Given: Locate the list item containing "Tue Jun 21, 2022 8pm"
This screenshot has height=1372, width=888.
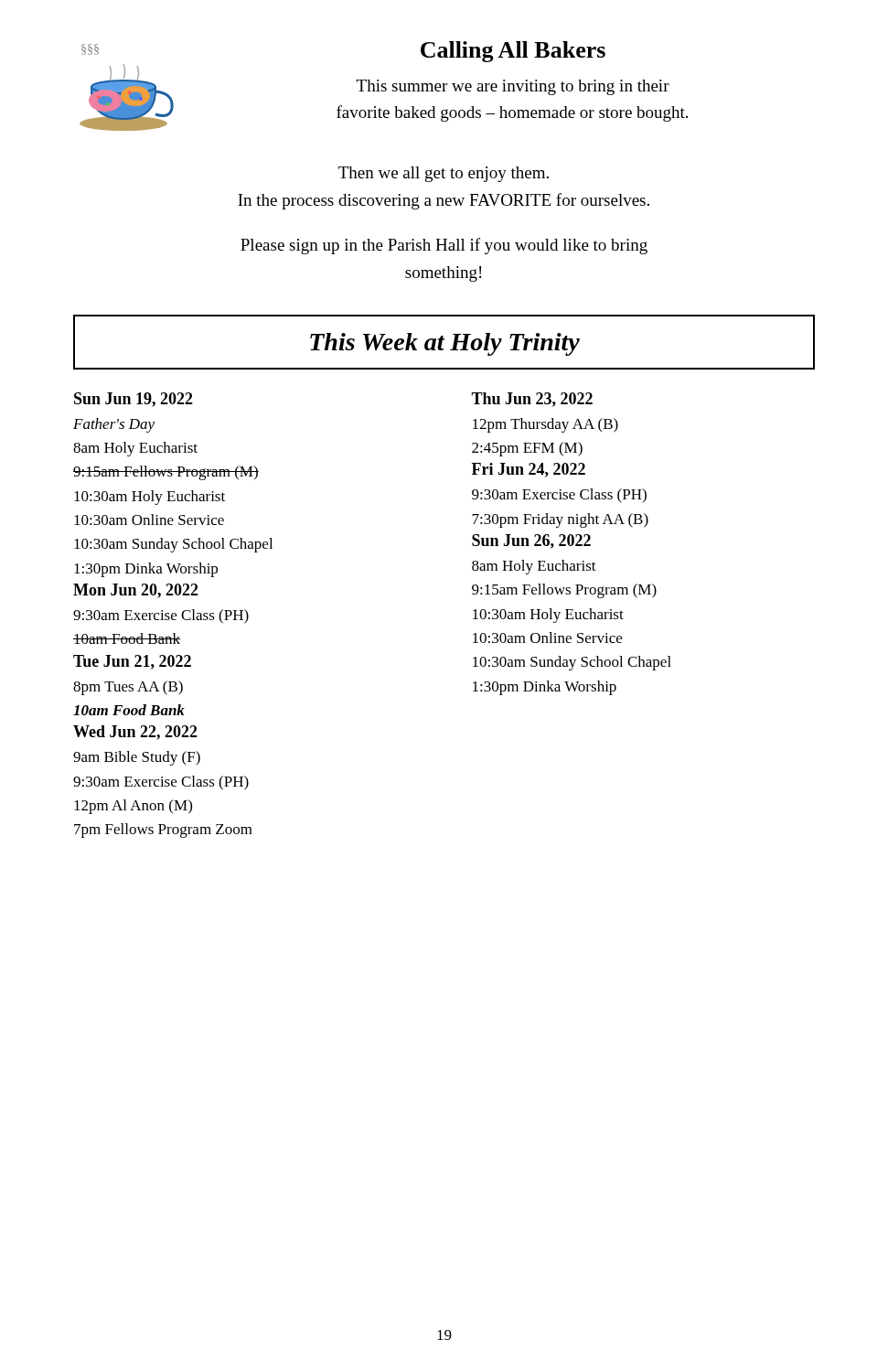Looking at the screenshot, I should point(132,662).
